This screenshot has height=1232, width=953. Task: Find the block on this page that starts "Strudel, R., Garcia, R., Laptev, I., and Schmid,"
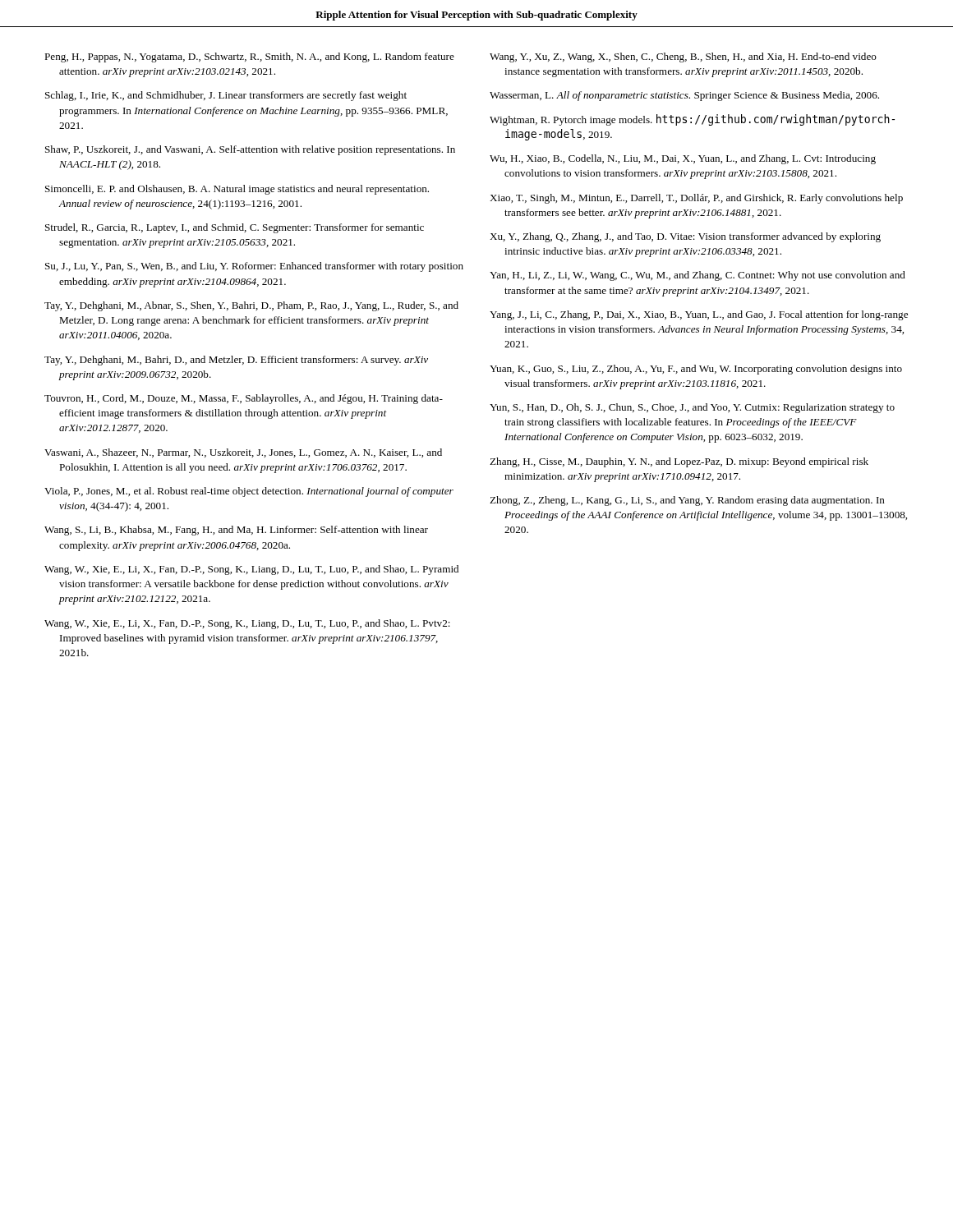234,235
